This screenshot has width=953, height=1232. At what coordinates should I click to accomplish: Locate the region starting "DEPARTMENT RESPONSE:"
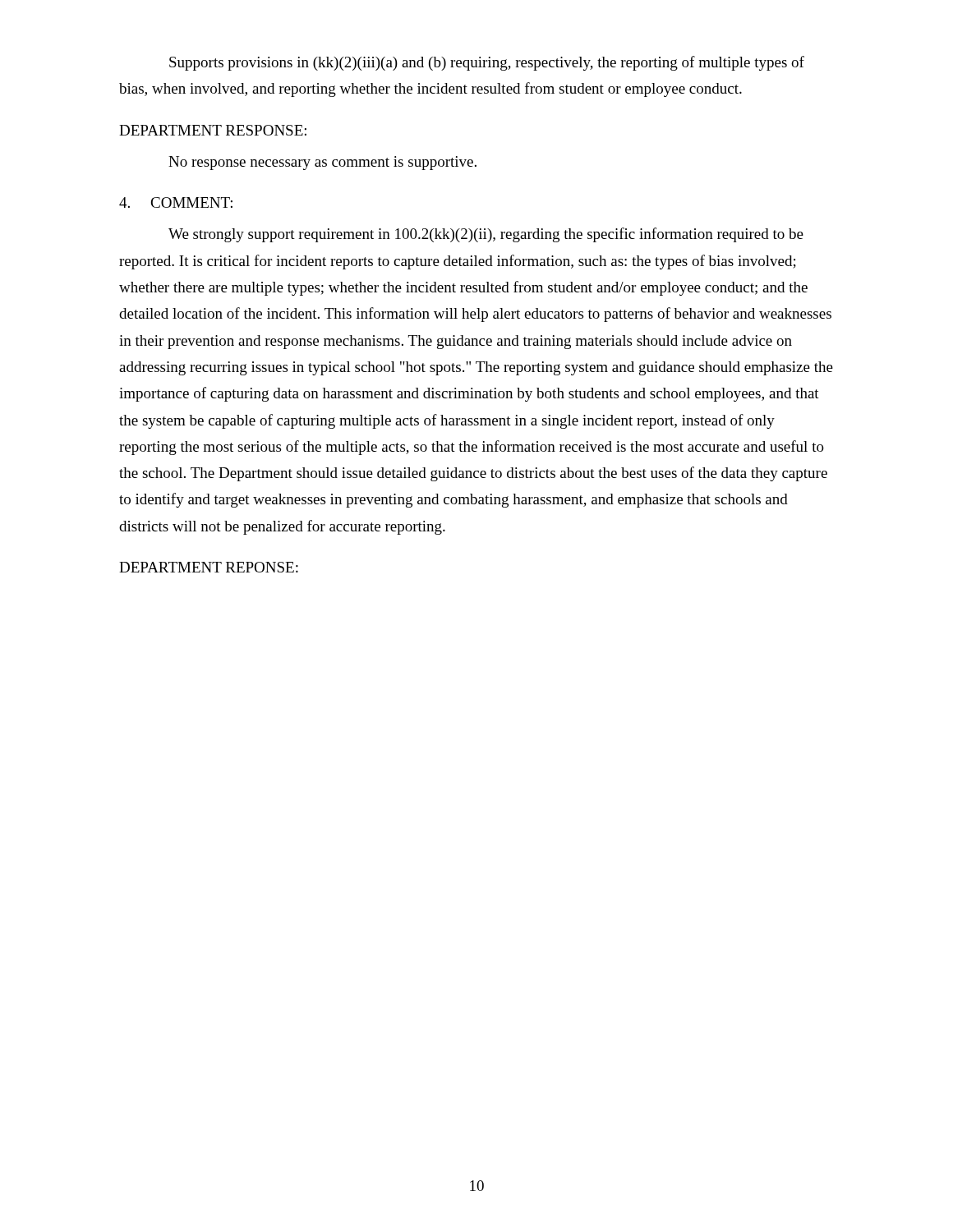(213, 130)
